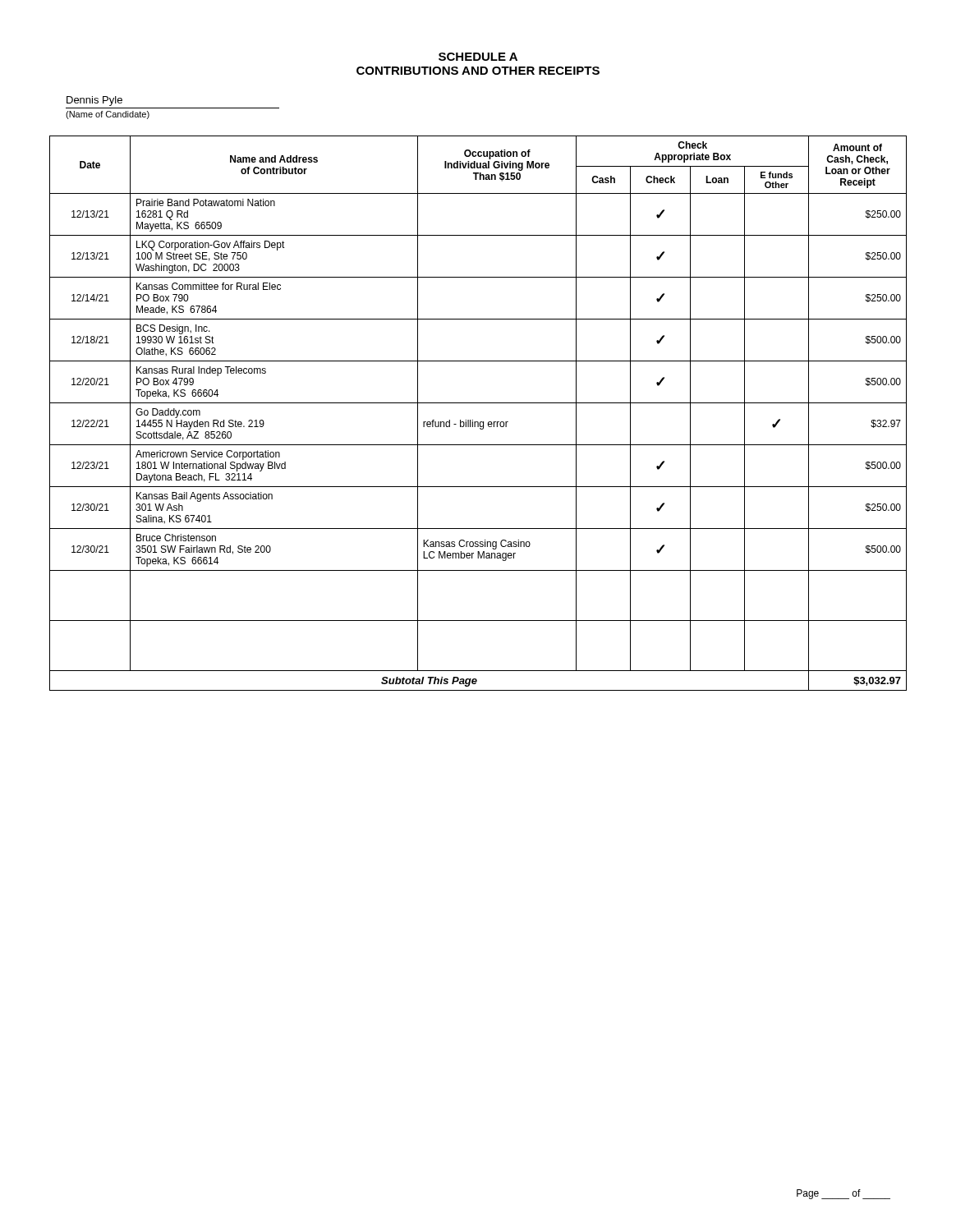
Task: Point to the element starting "Dennis Pyle"
Action: 94,100
